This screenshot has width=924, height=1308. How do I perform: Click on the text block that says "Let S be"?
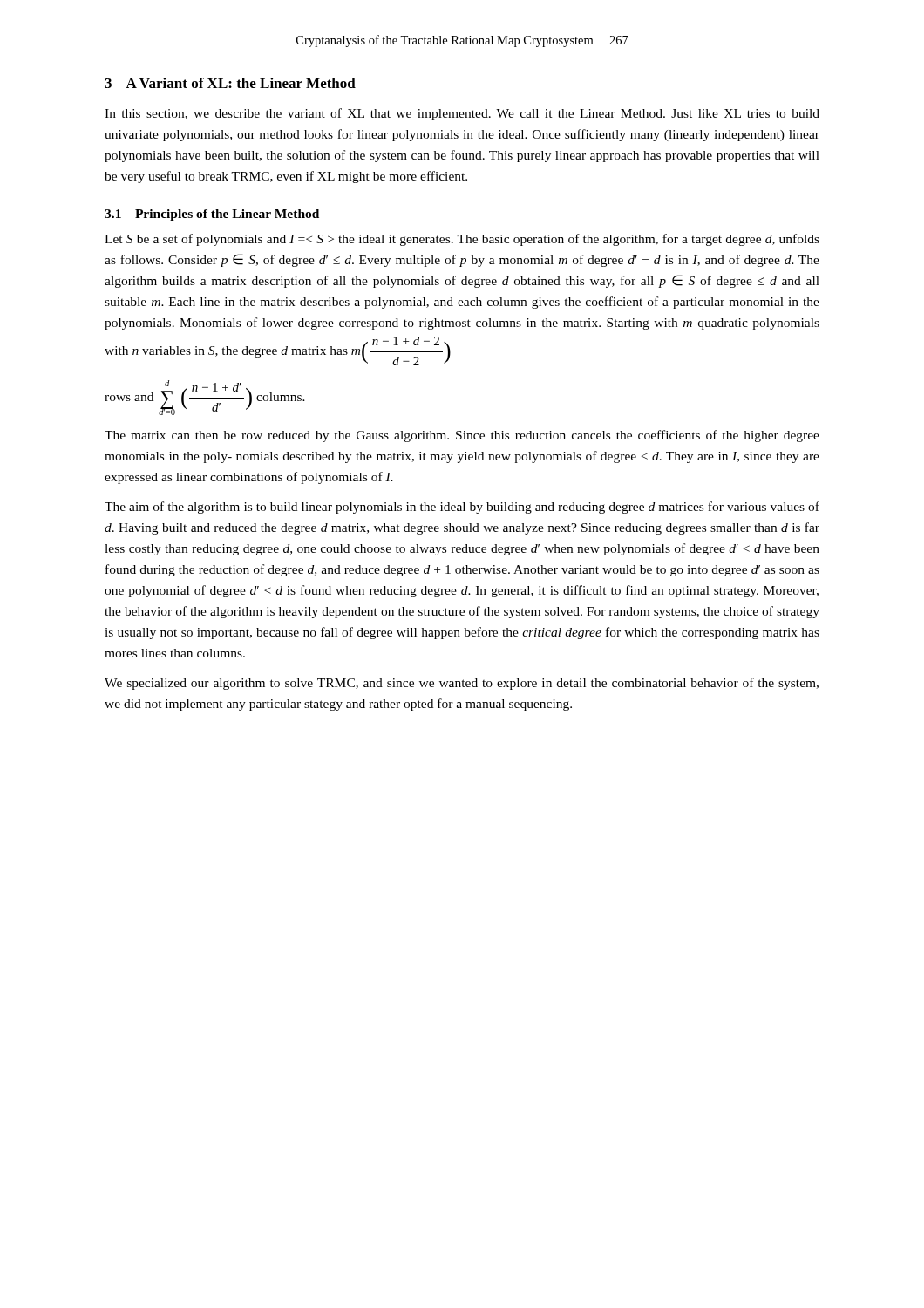[462, 323]
